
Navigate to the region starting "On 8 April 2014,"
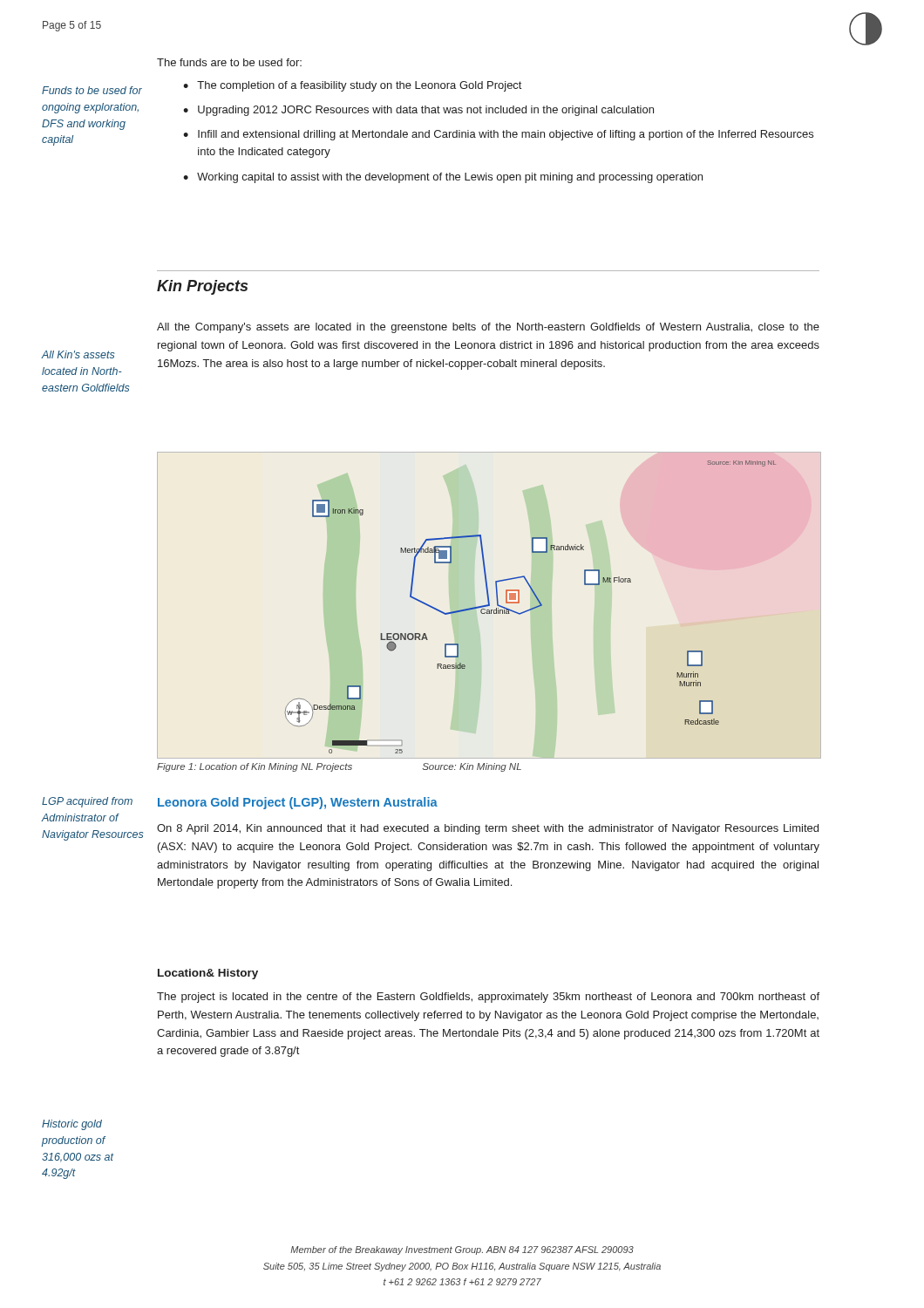[x=488, y=855]
